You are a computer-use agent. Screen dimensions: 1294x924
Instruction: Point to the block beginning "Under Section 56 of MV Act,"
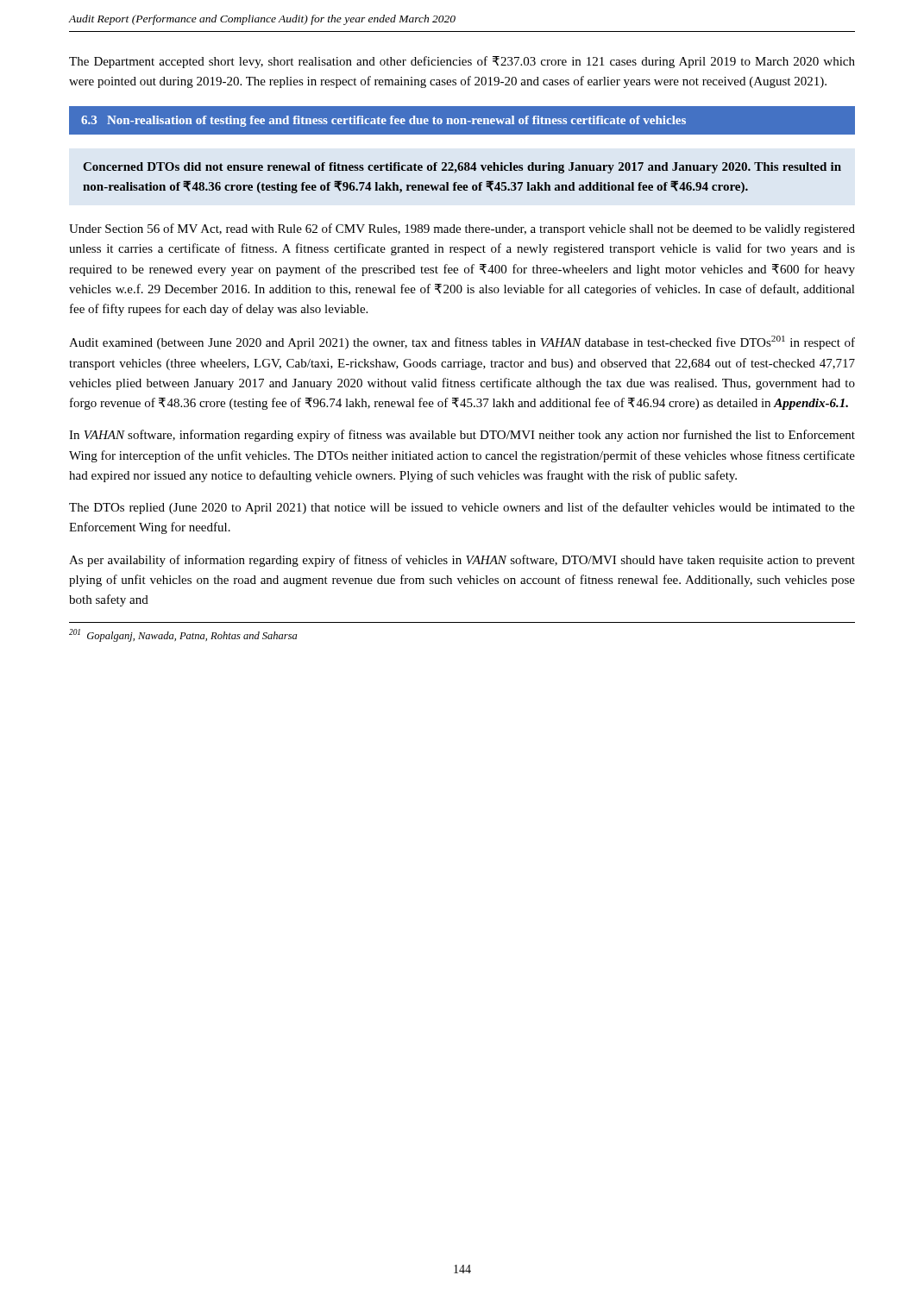462,269
